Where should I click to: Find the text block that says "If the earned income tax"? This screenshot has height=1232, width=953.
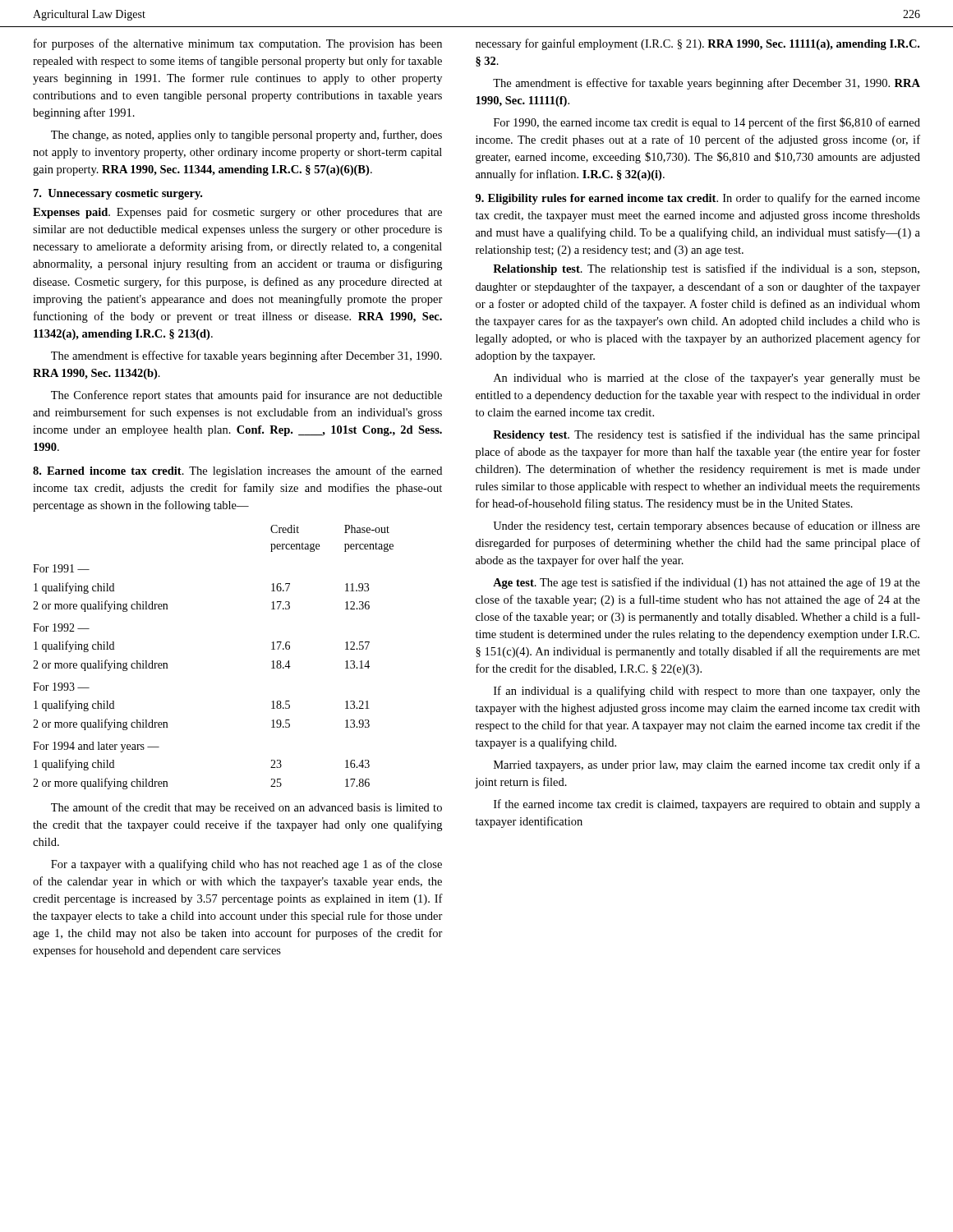pos(698,813)
